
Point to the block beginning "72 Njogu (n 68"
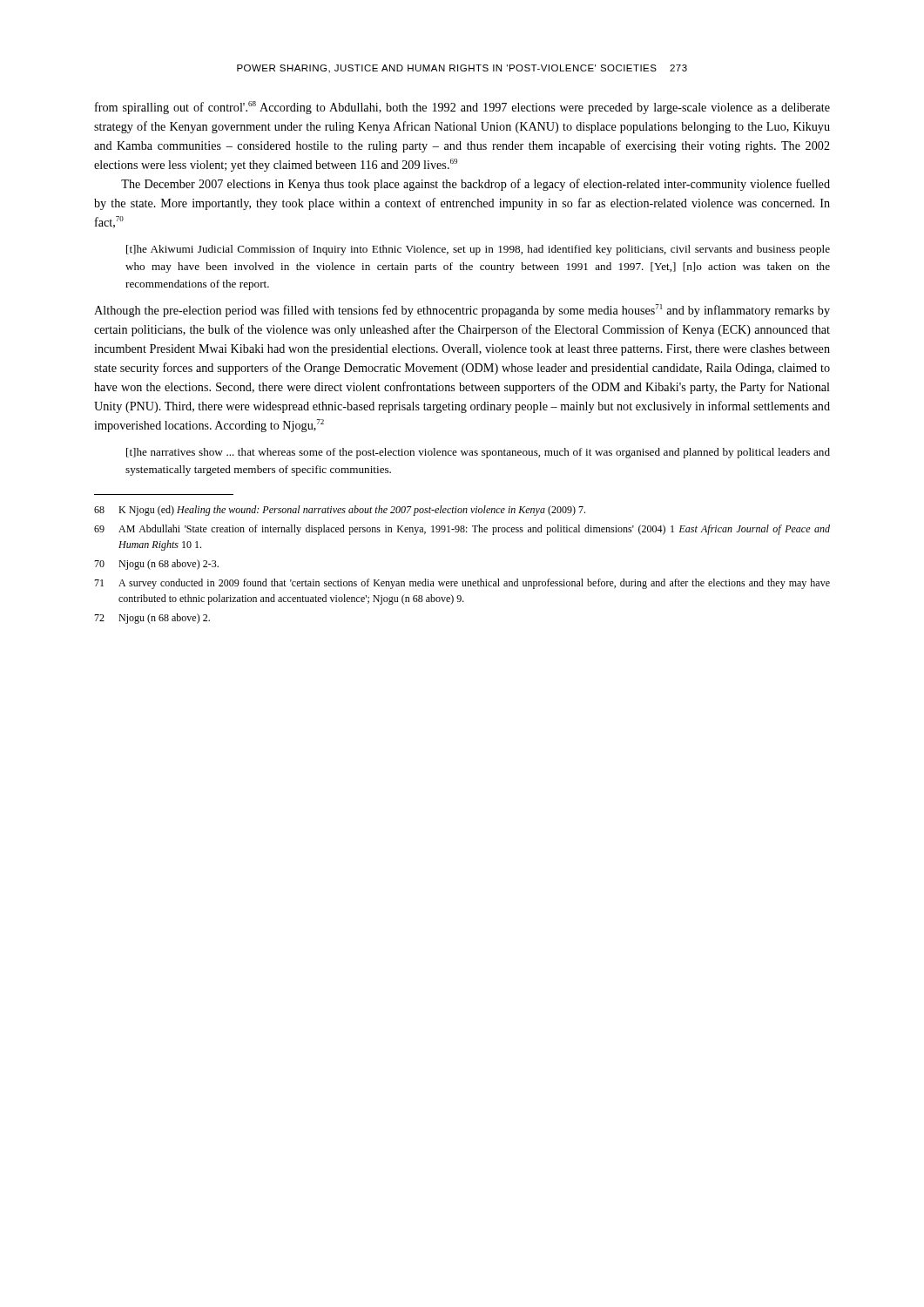point(152,619)
